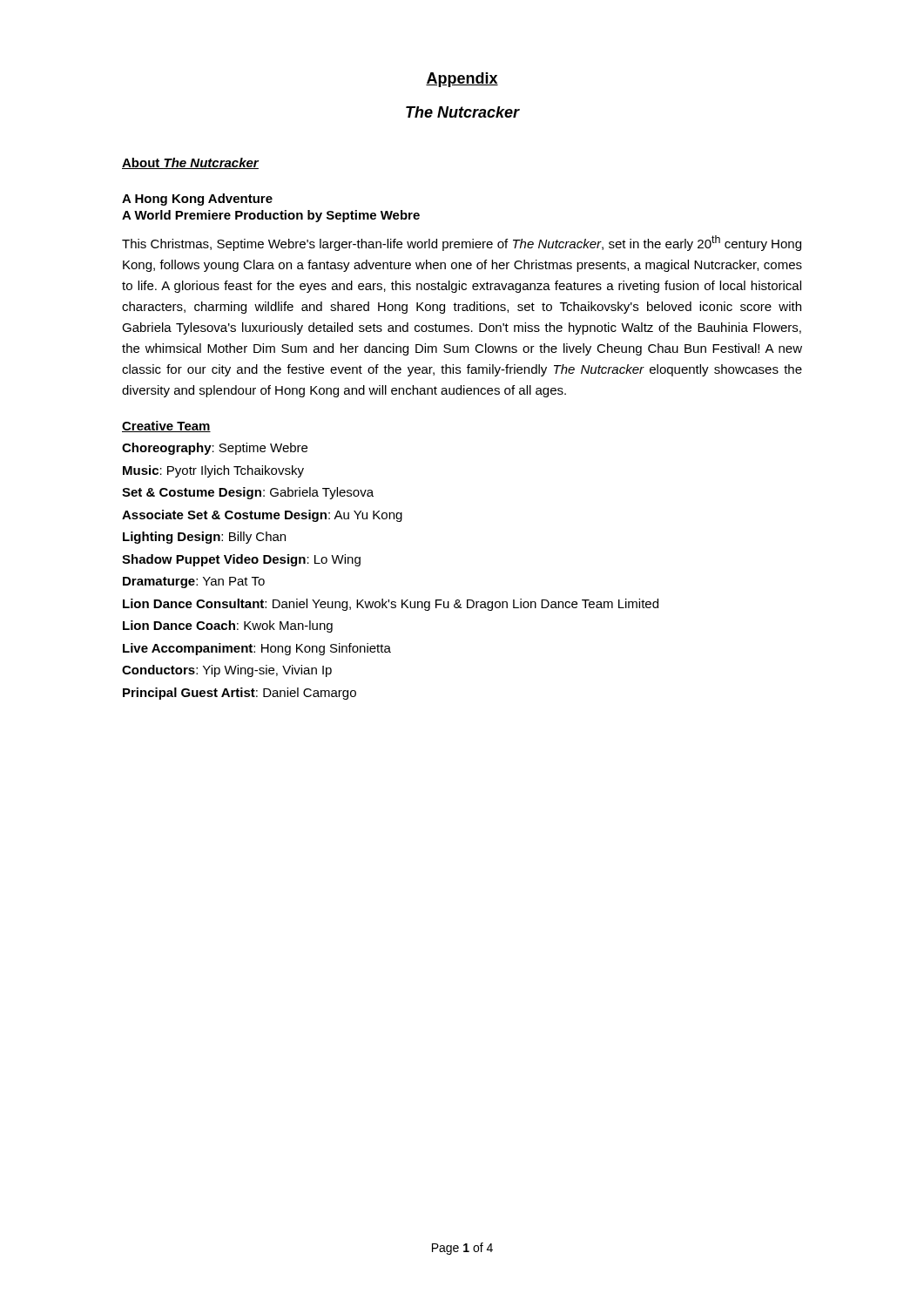Click on the list item that says "Shadow Puppet Video Design: Lo Wing"
The width and height of the screenshot is (924, 1307).
242,559
